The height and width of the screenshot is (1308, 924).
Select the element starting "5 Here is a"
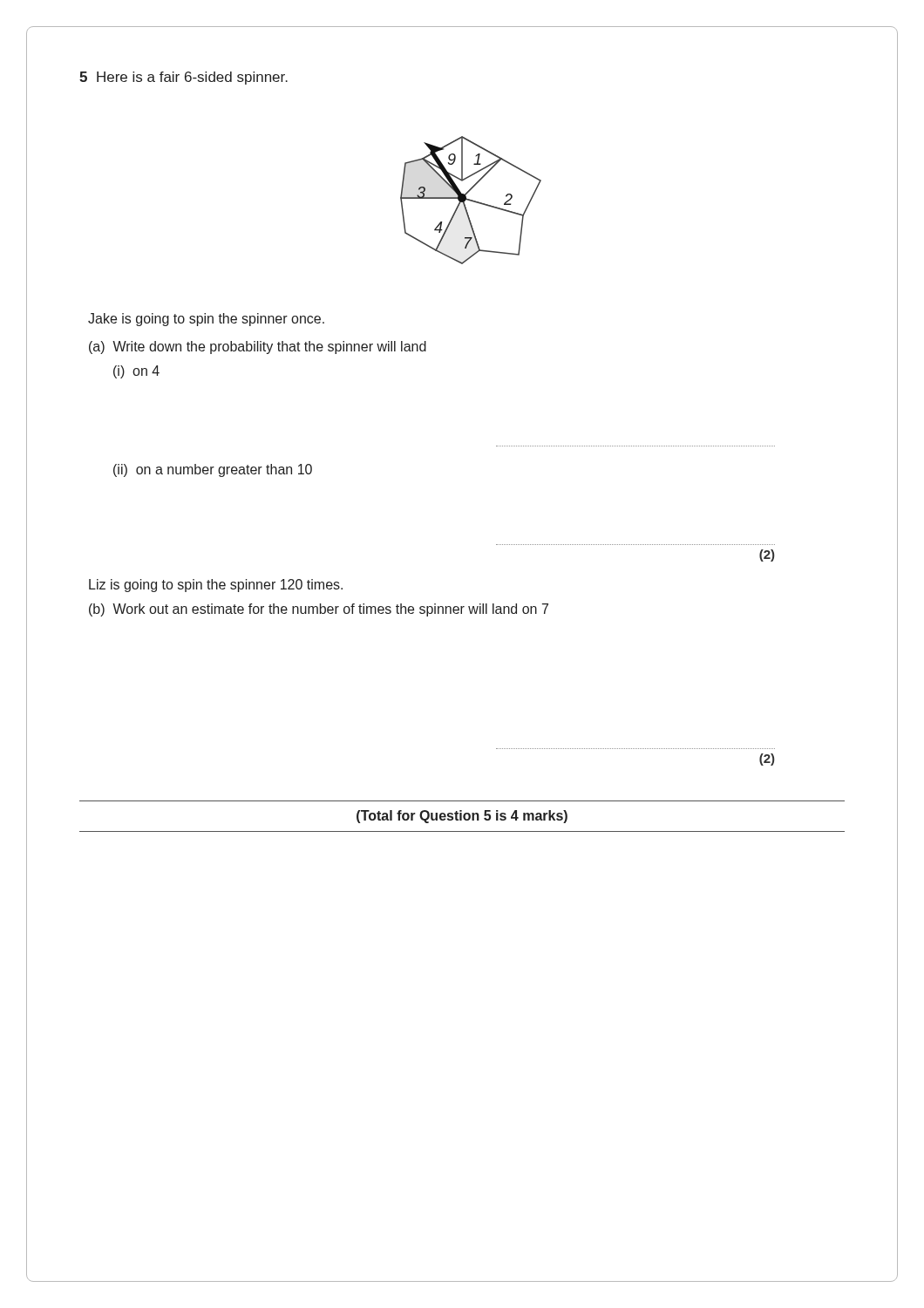coord(184,77)
